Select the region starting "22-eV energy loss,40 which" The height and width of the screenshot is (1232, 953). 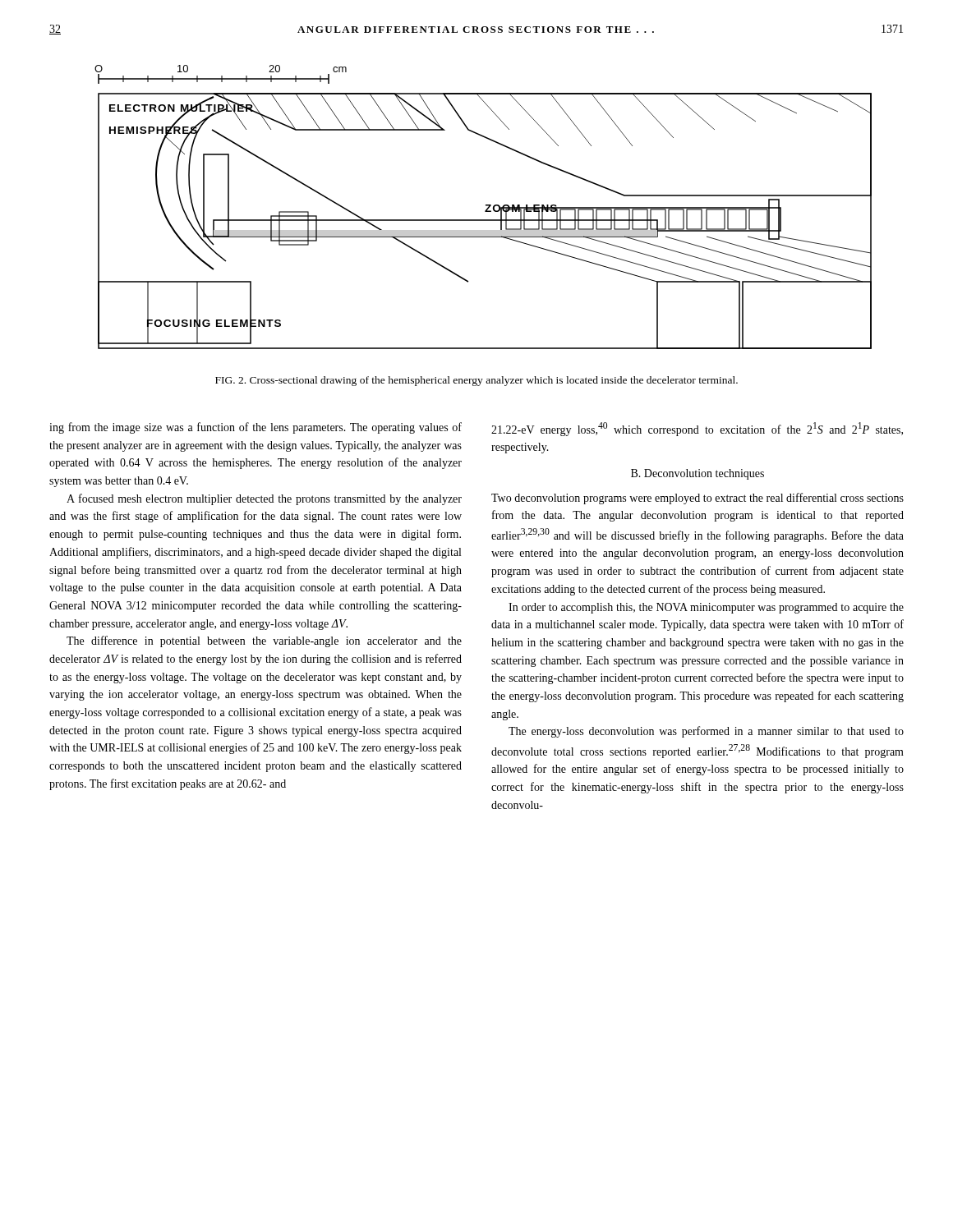point(698,438)
